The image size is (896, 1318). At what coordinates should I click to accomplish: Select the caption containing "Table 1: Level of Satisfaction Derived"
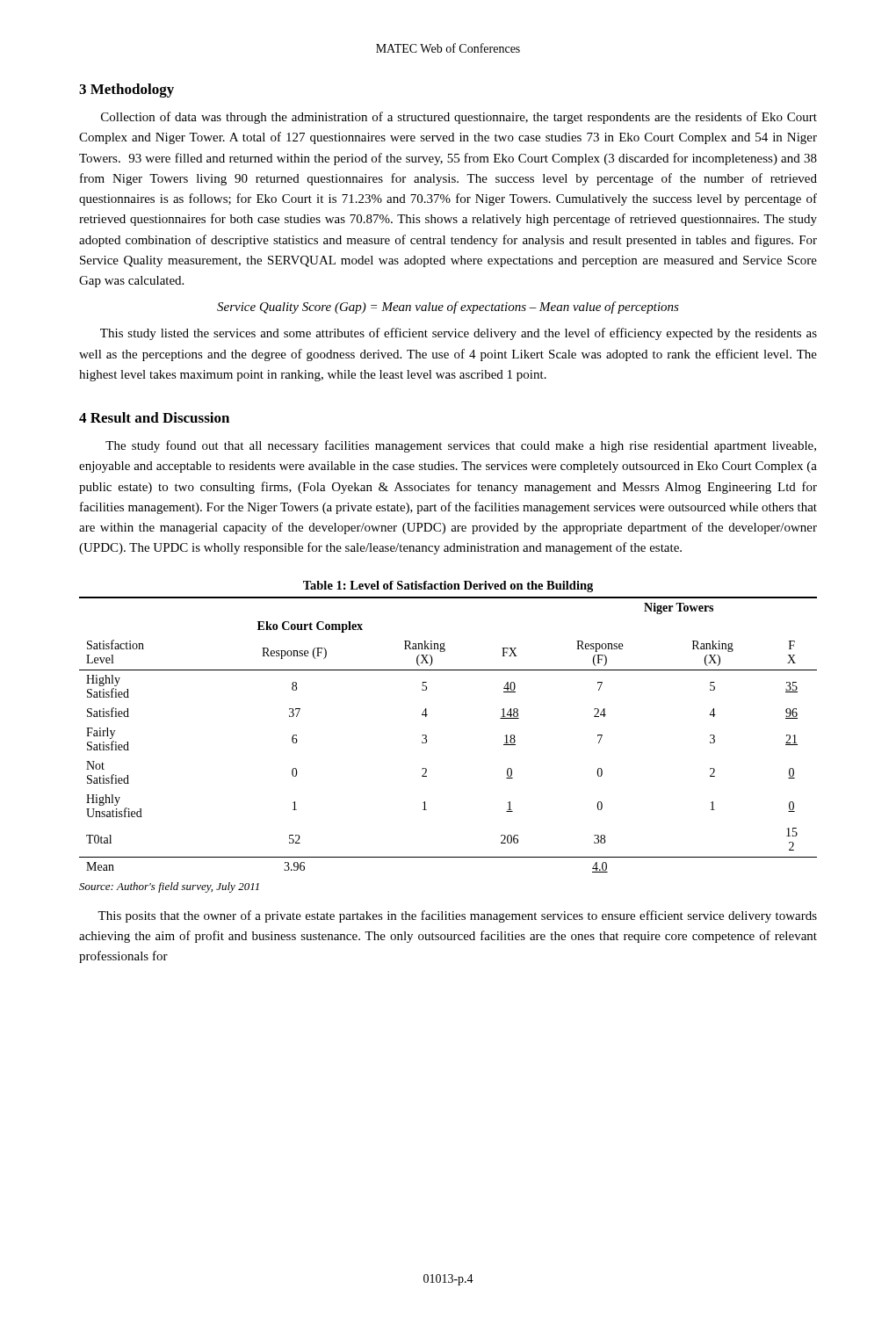pos(448,585)
